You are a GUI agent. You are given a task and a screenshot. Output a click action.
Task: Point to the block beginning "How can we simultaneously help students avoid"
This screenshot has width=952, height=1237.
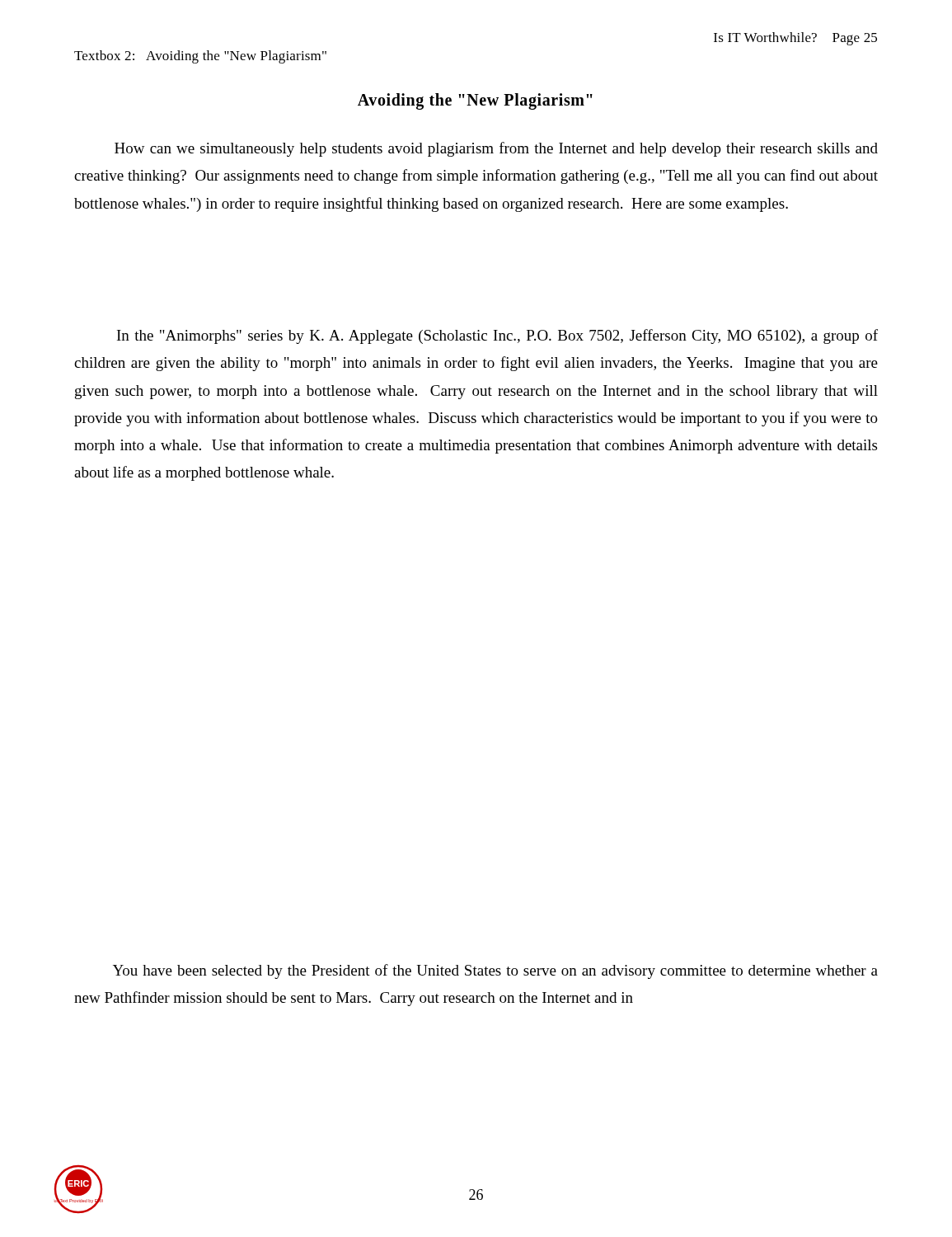[x=476, y=175]
